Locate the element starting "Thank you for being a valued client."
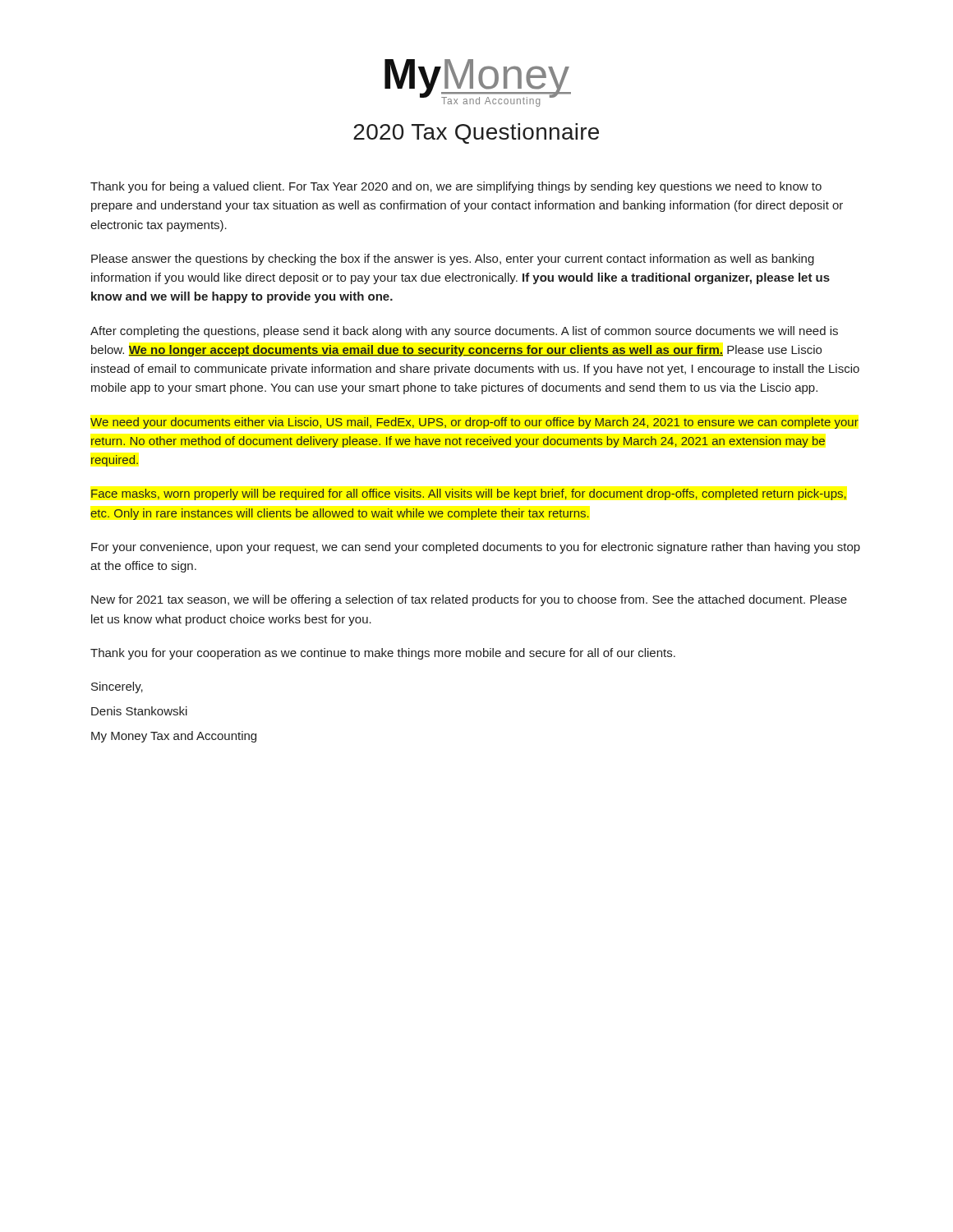 (467, 205)
